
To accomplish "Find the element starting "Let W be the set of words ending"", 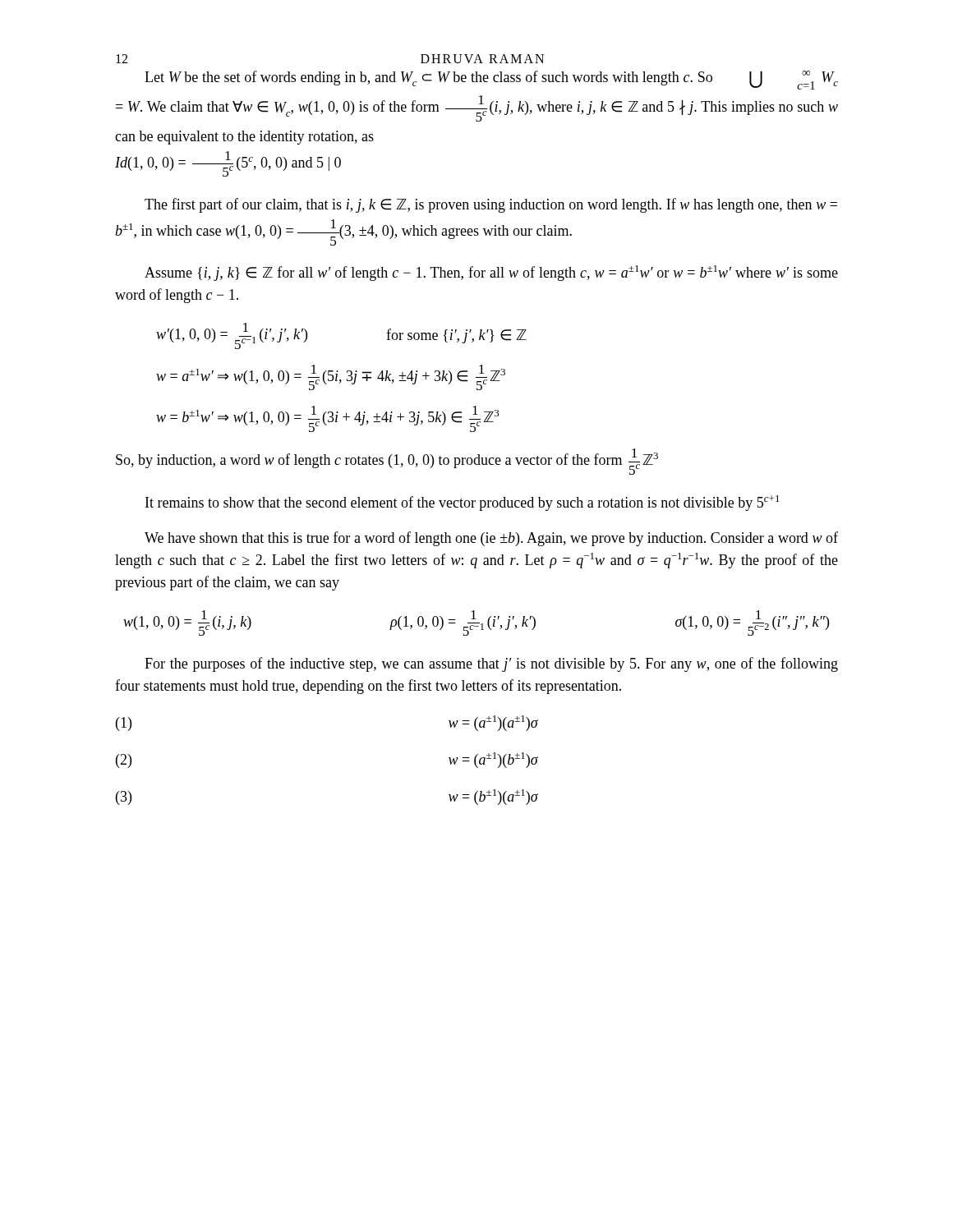I will [476, 123].
